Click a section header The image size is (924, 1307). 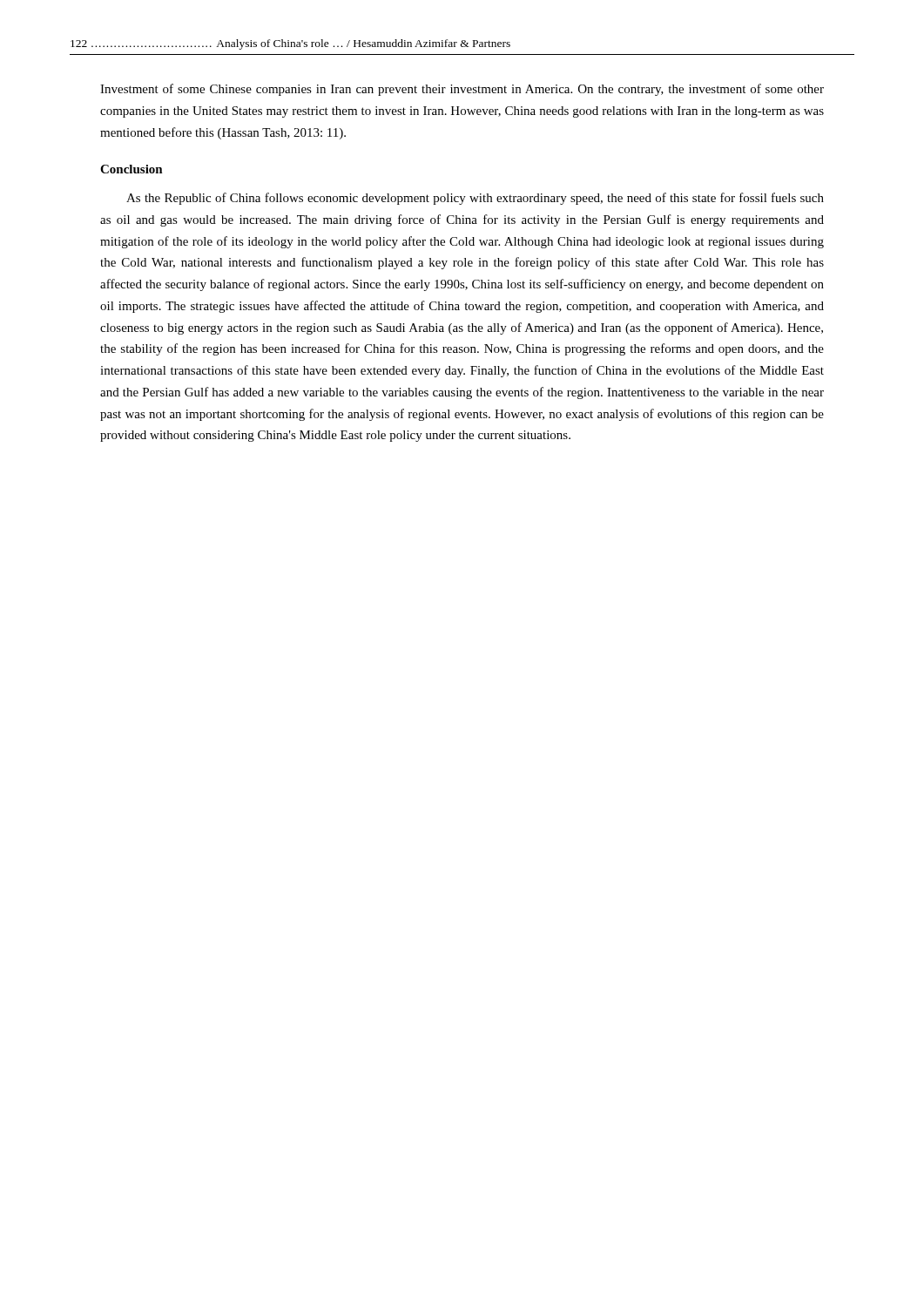point(131,169)
